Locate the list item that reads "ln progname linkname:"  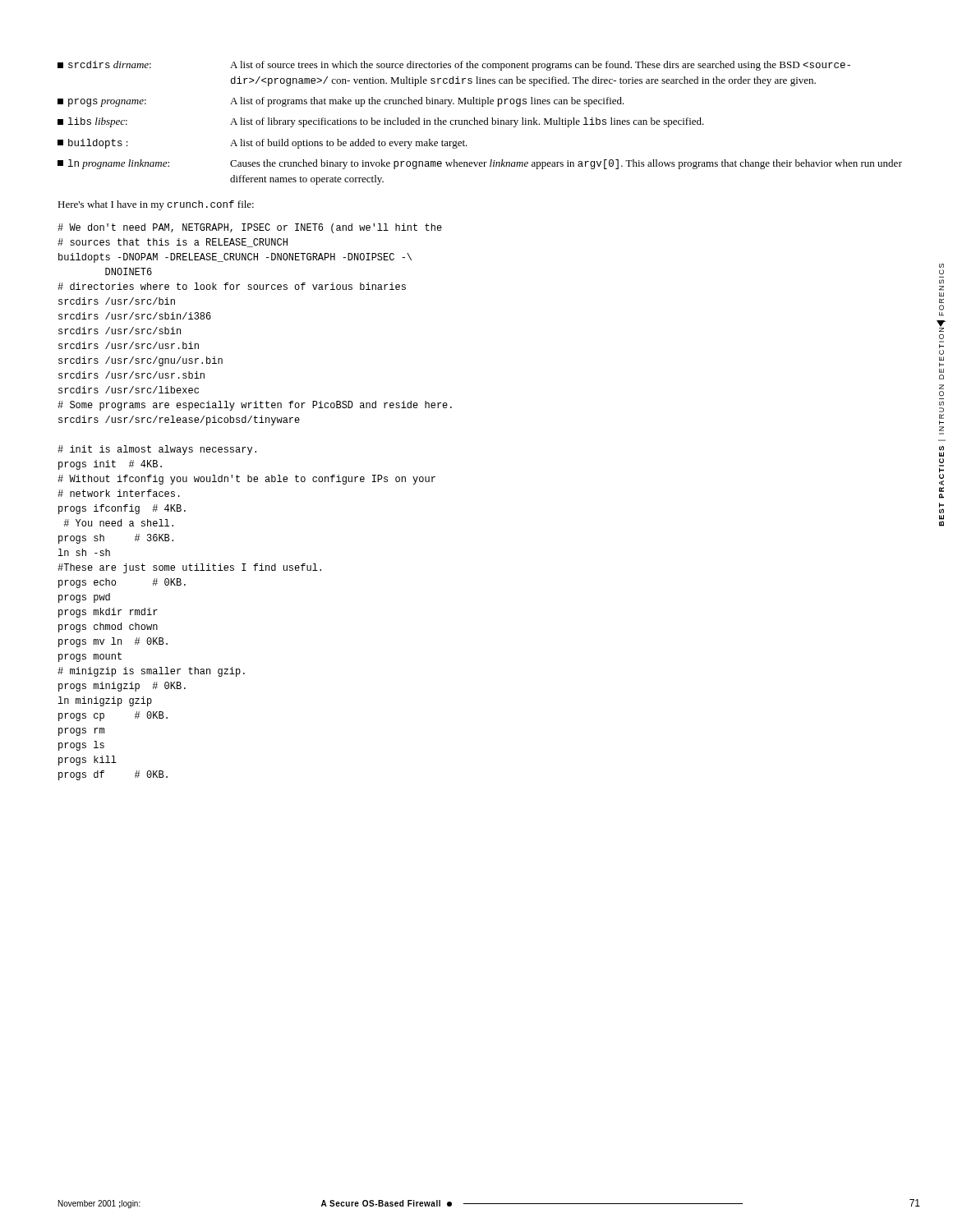click(485, 171)
